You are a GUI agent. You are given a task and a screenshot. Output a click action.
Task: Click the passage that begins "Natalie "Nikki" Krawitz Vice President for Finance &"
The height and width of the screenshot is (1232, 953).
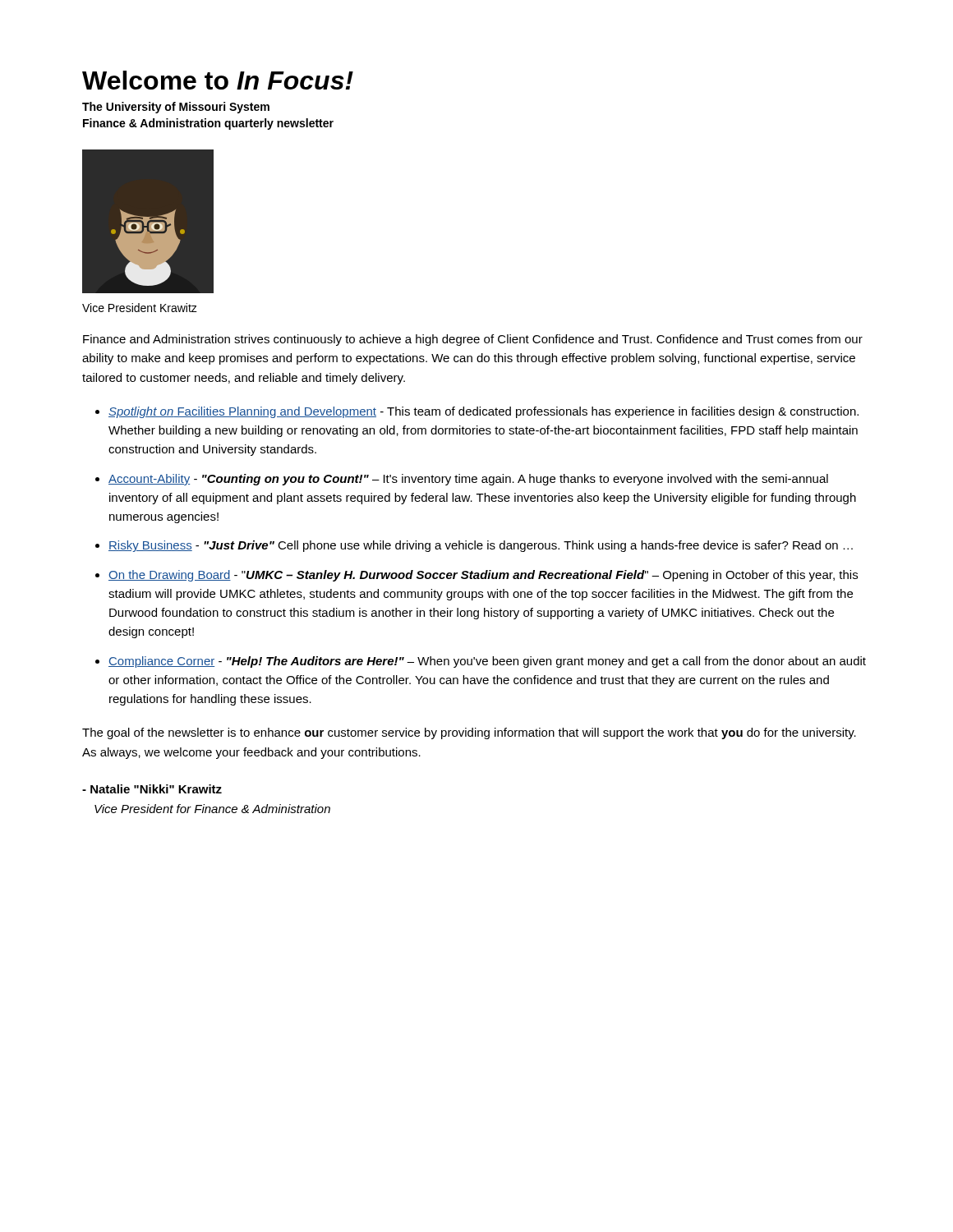pos(152,789)
